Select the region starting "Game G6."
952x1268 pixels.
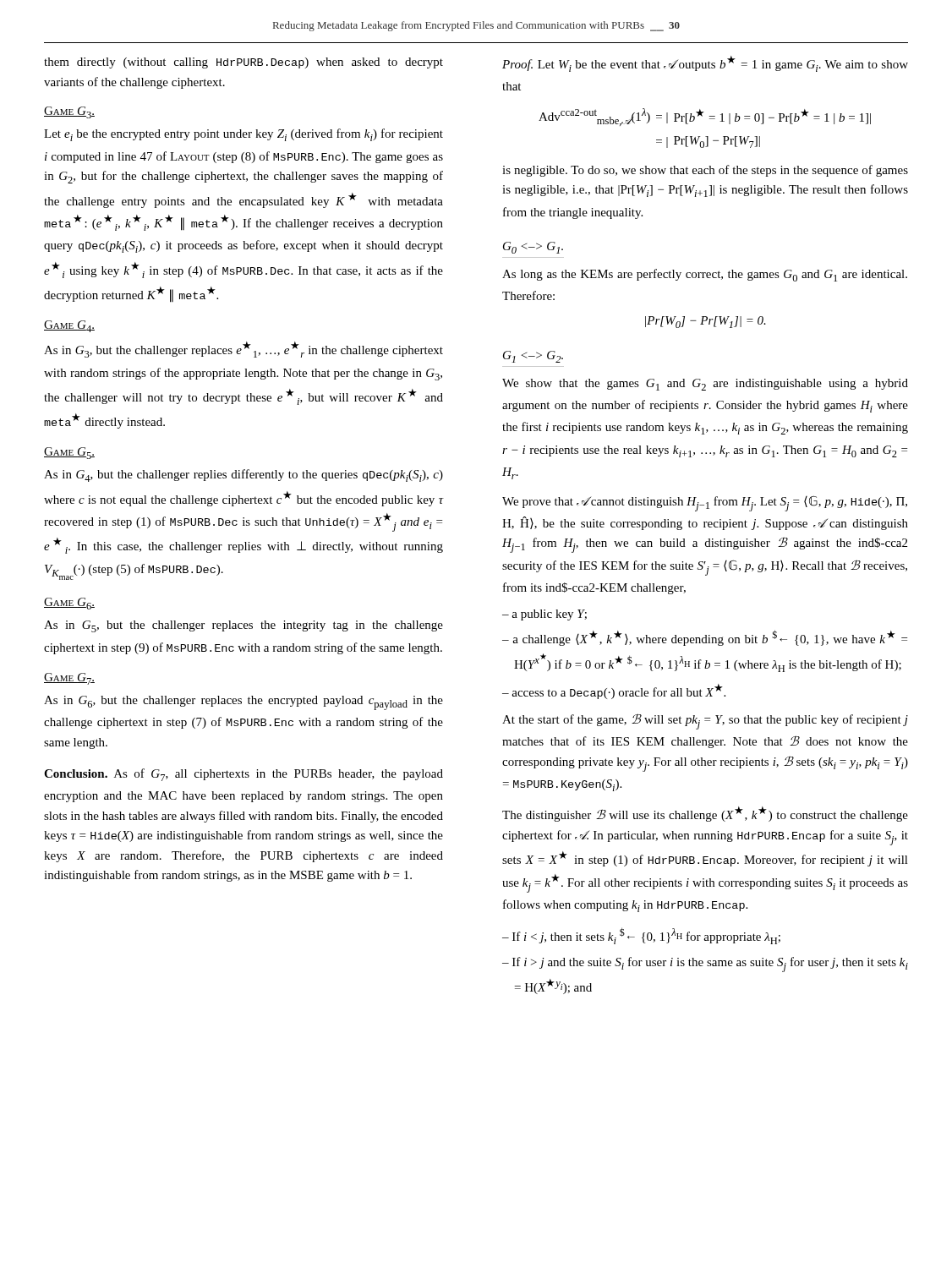tap(69, 604)
